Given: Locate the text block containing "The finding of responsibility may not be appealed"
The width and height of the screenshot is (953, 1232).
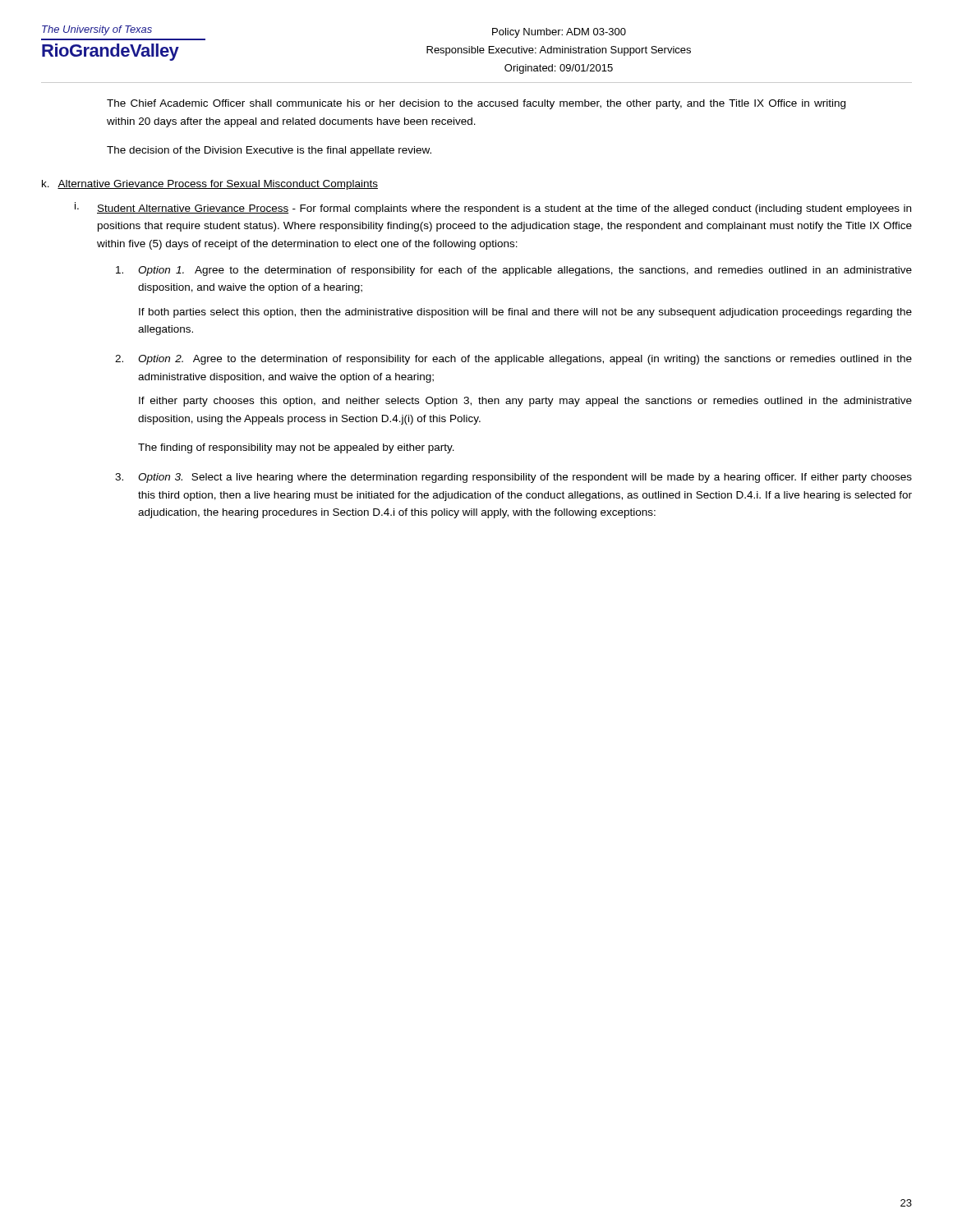Looking at the screenshot, I should [296, 447].
